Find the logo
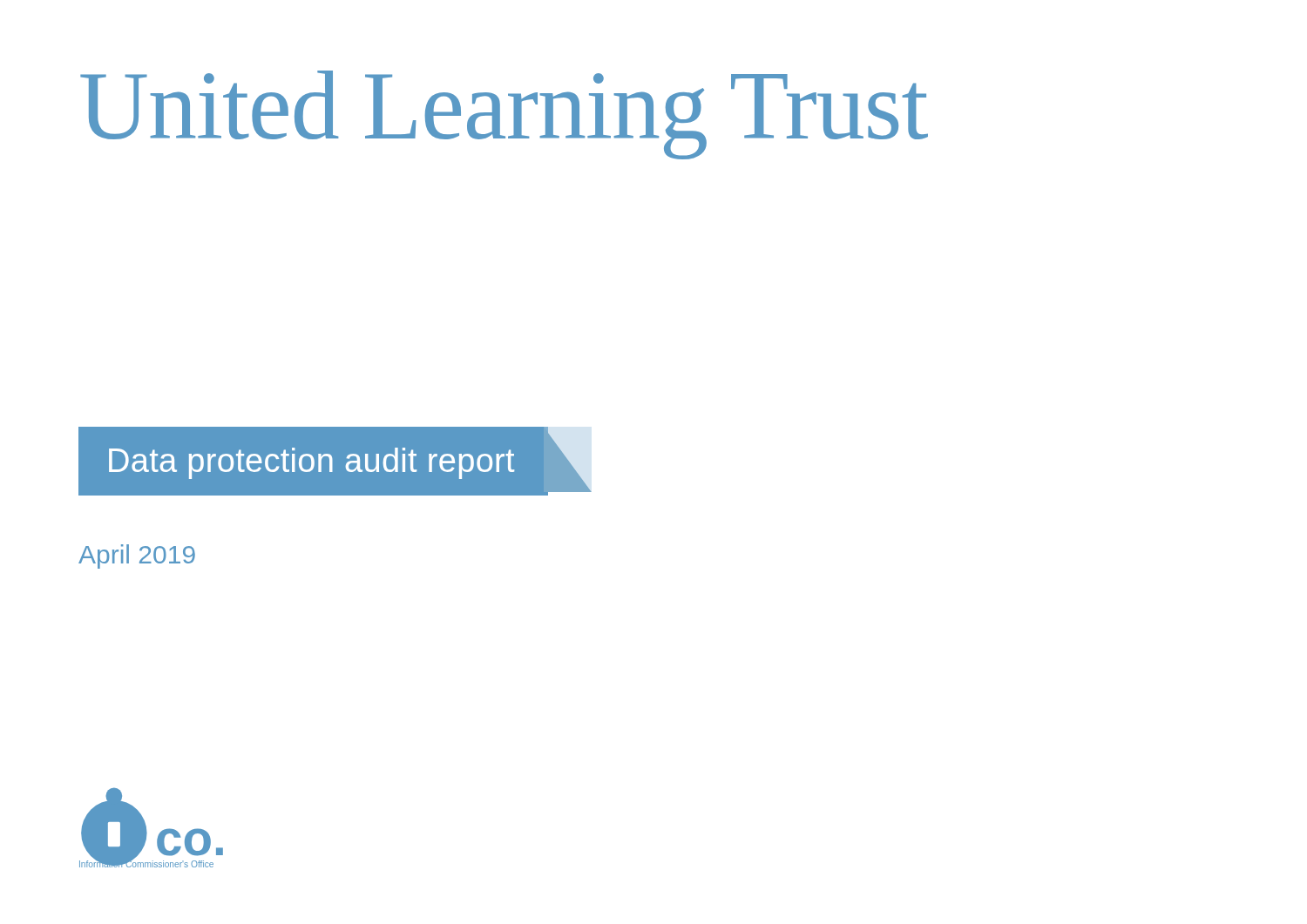This screenshot has height=924, width=1307. coord(174,829)
